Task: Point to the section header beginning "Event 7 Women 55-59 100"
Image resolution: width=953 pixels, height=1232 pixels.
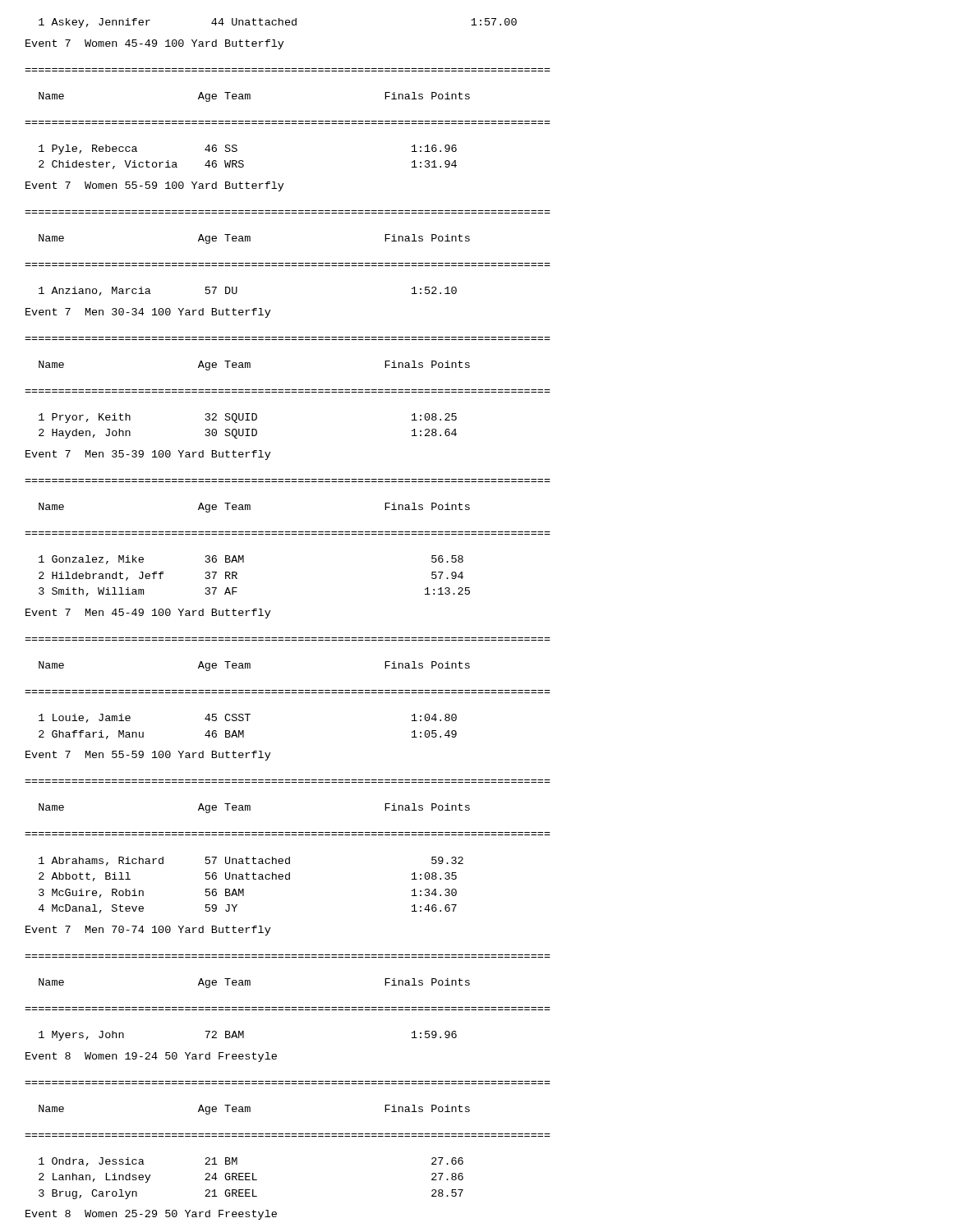Action: [155, 186]
